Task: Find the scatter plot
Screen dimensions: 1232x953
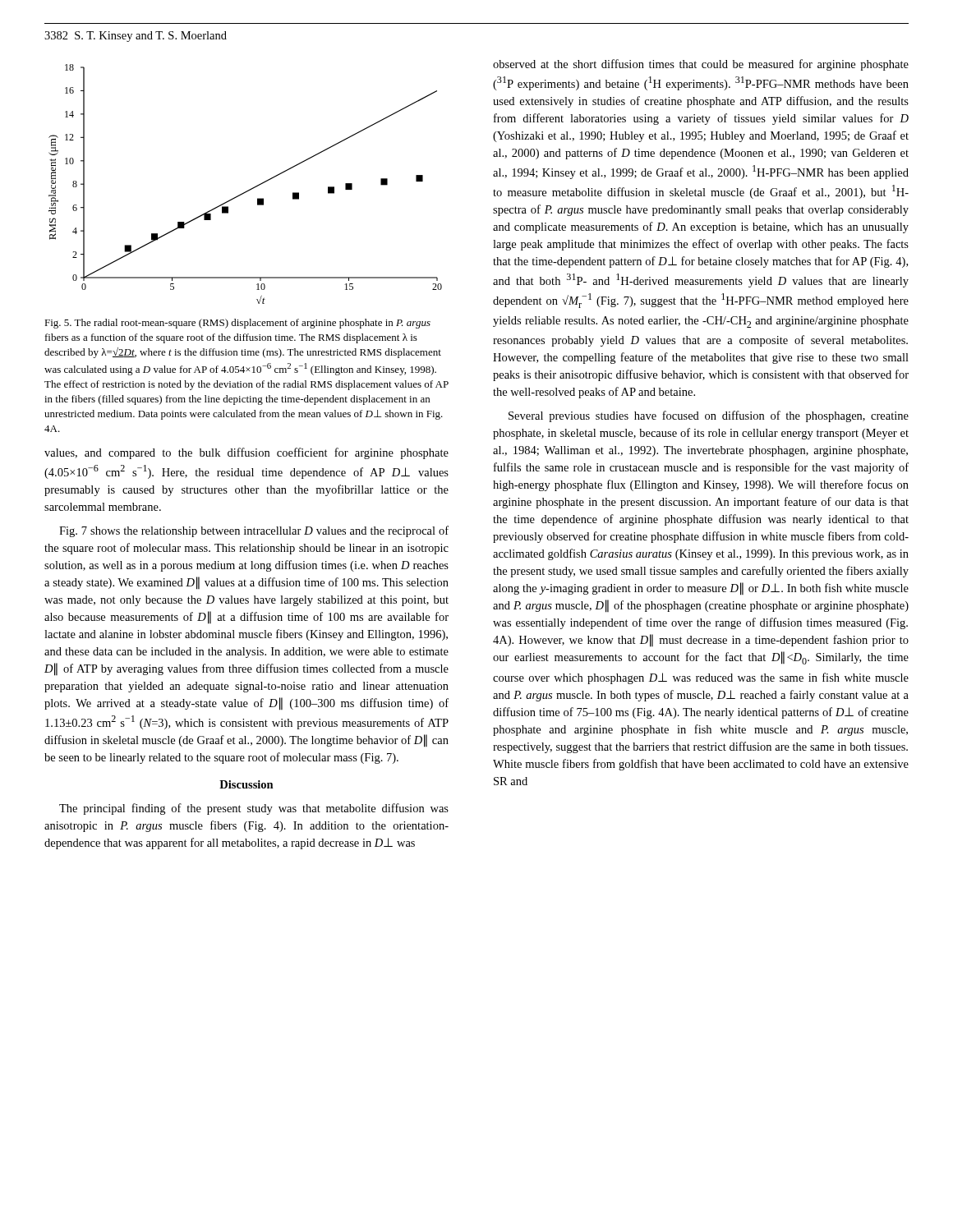Action: (246, 183)
